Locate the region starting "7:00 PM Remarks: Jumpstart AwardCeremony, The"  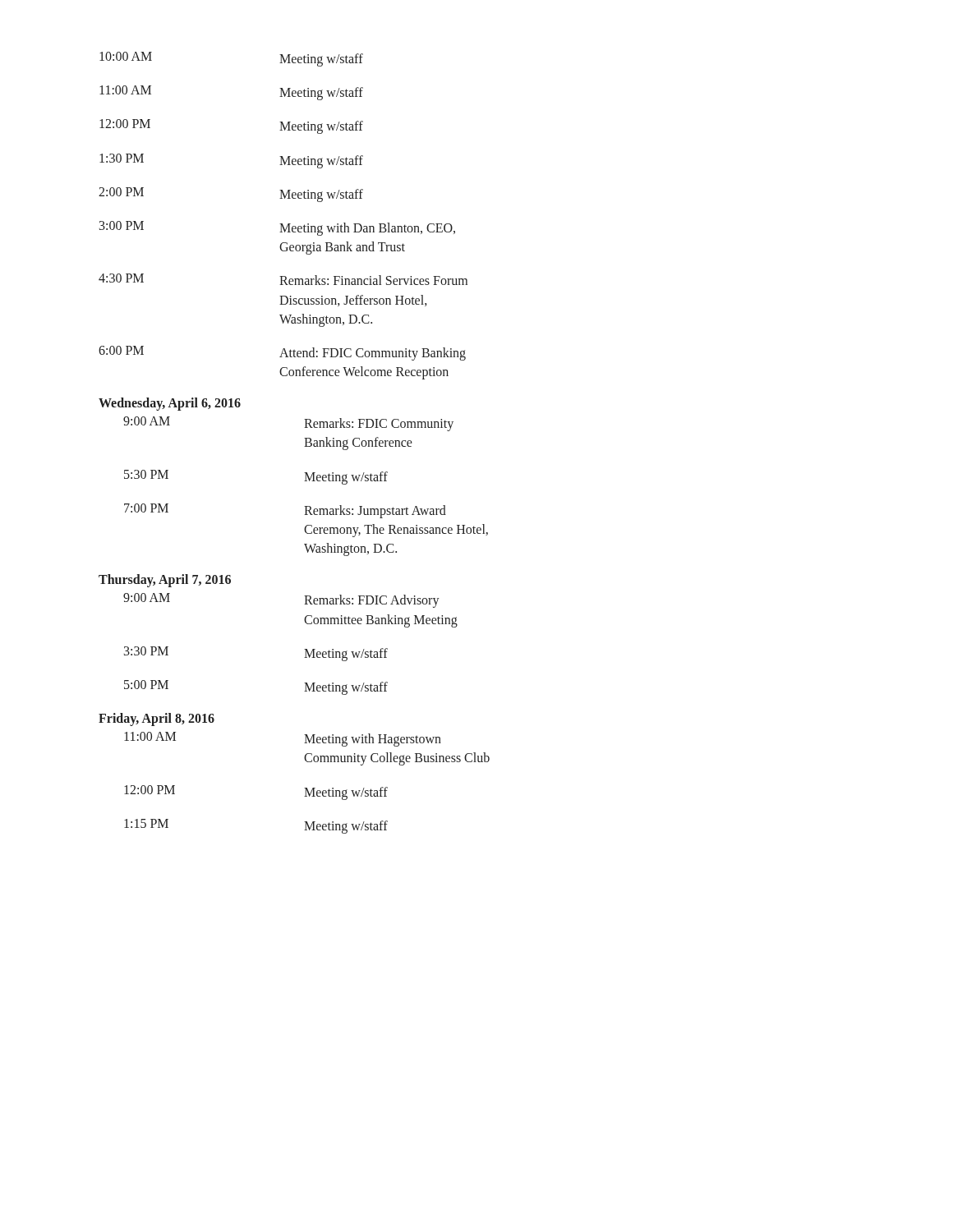pos(476,529)
